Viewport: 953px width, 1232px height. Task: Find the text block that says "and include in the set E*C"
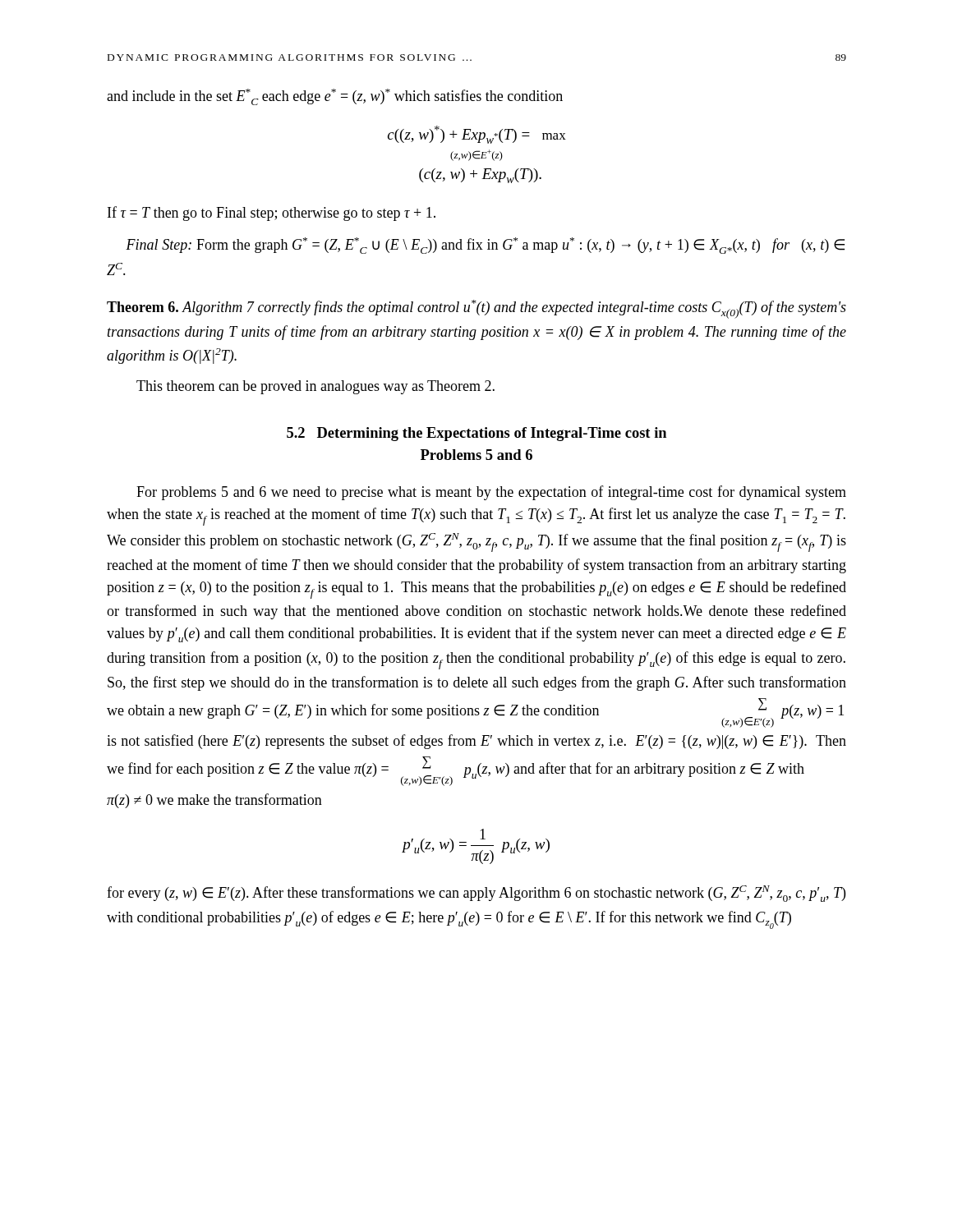tap(335, 97)
